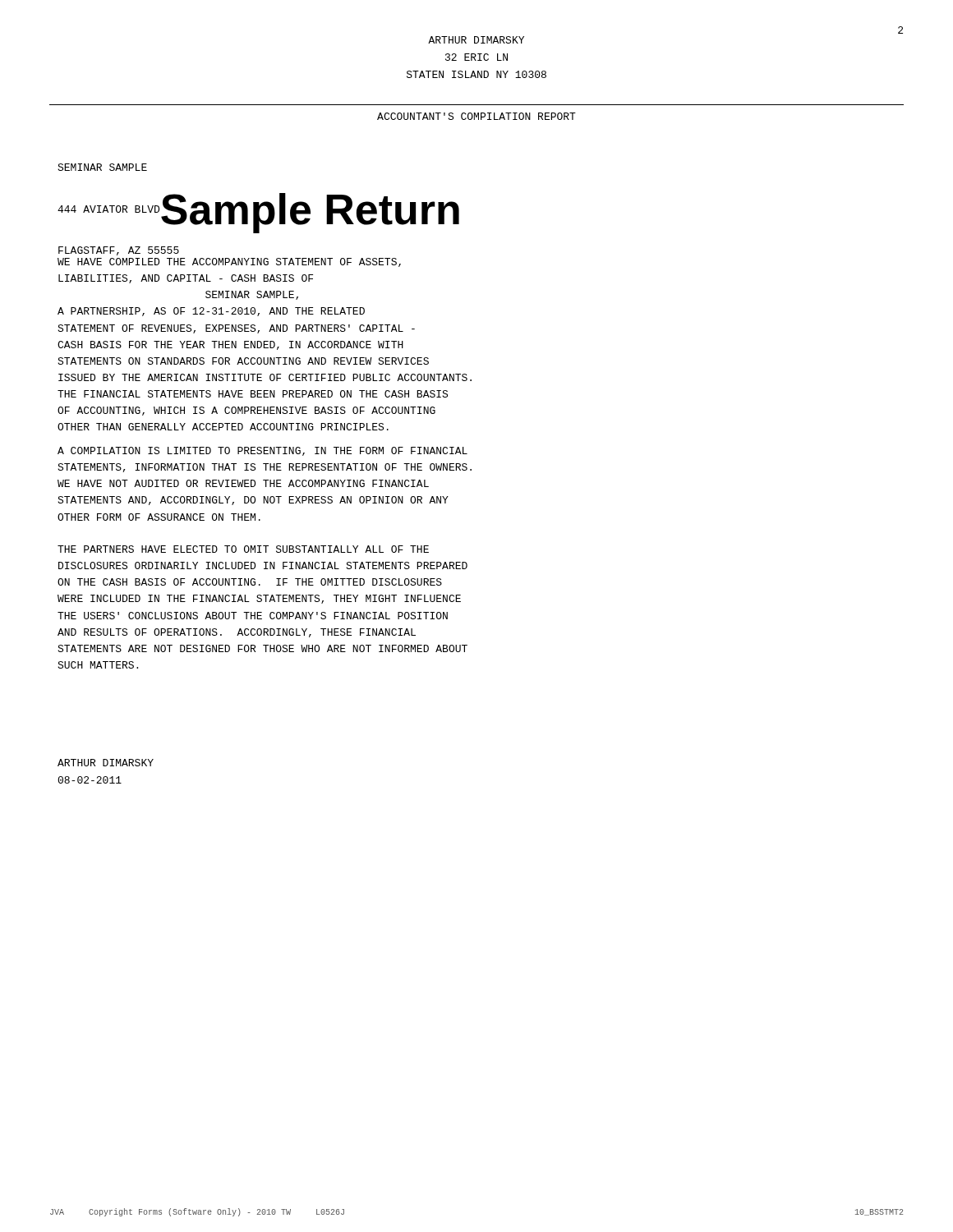Locate the text "ACCOUNTANT'S COMPILATION REPORT"

coord(476,117)
